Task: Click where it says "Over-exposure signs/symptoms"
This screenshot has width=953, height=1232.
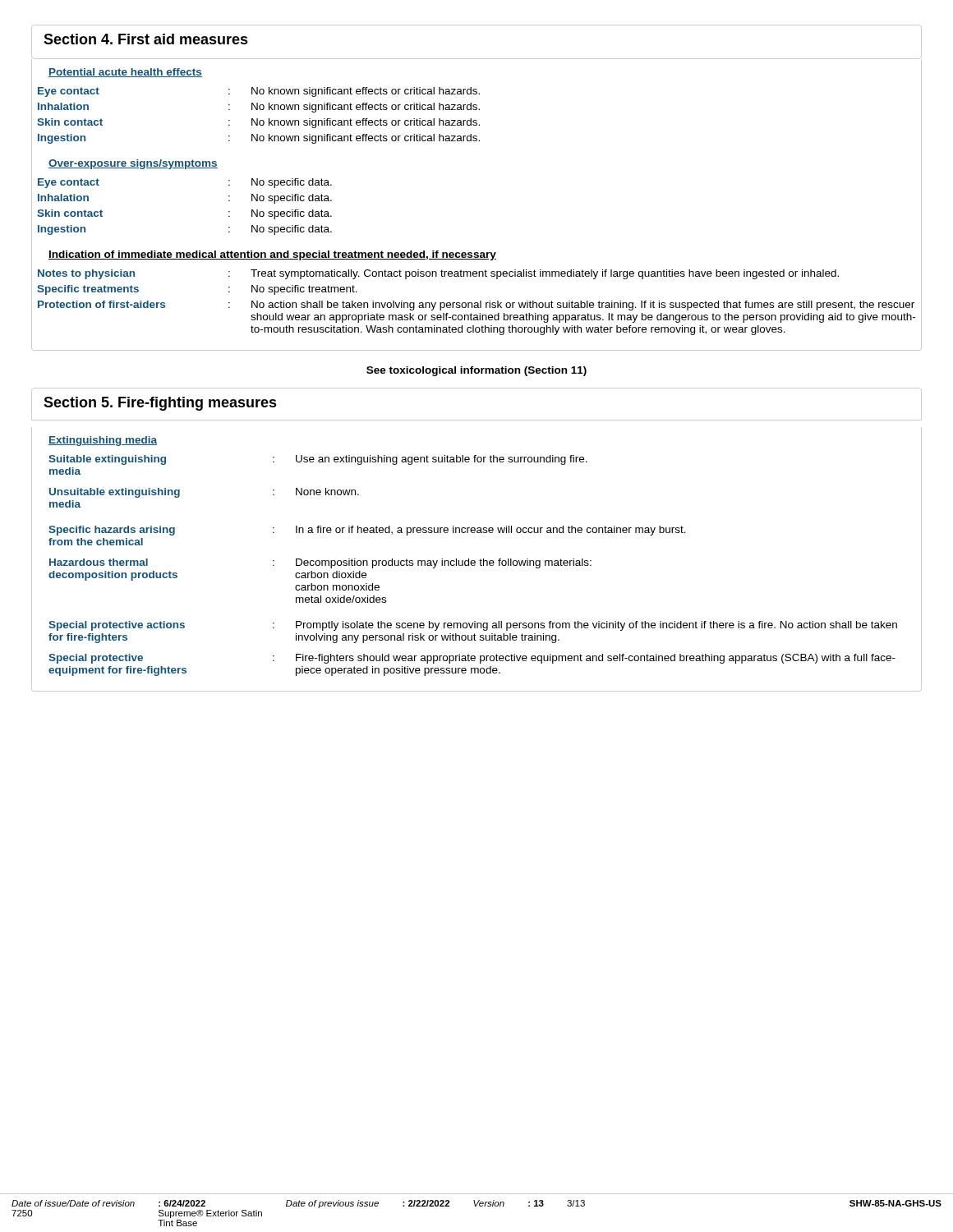Action: tap(133, 163)
